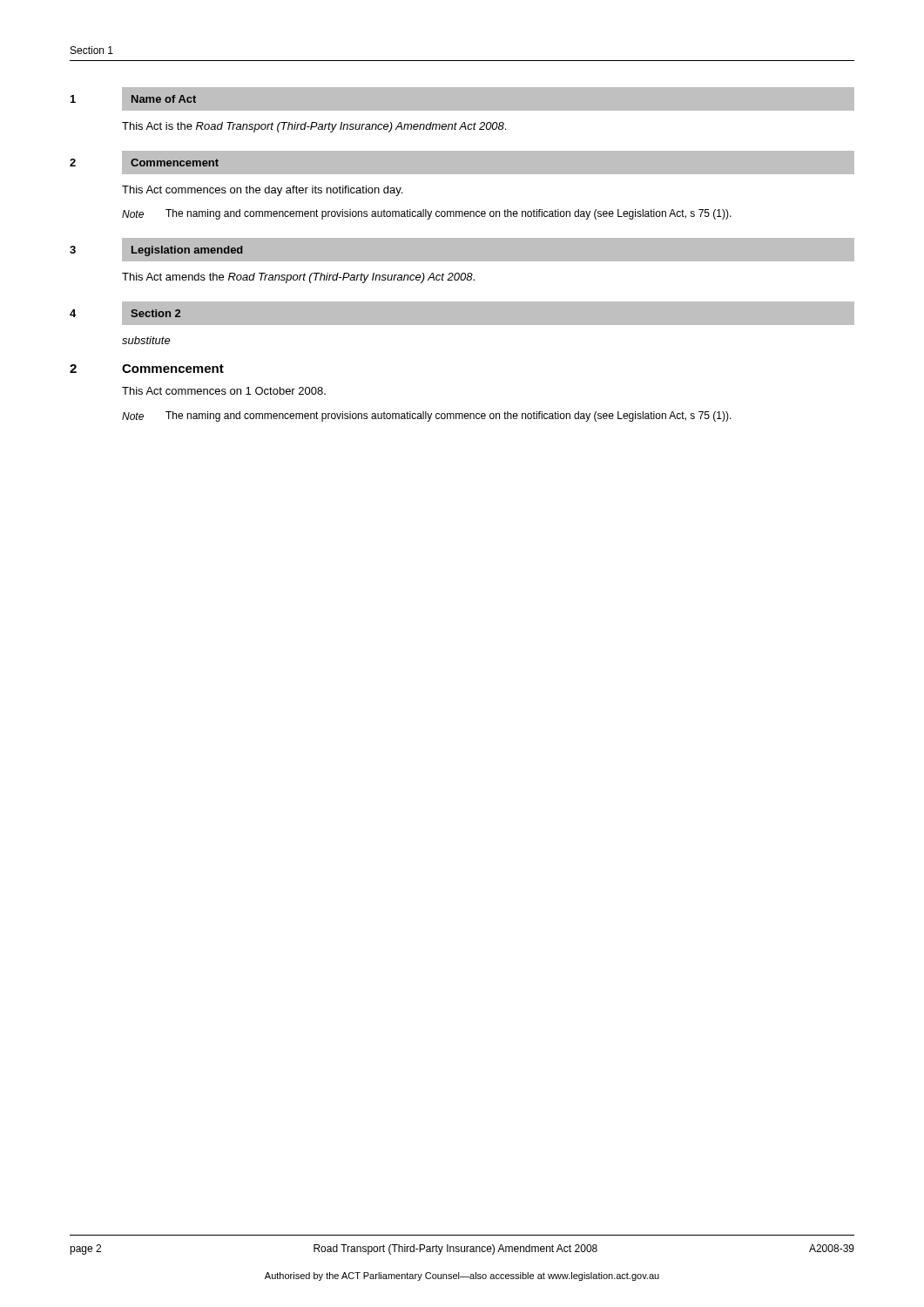924x1307 pixels.
Task: Select the text block starting "This Act commences on 1"
Action: pos(224,391)
